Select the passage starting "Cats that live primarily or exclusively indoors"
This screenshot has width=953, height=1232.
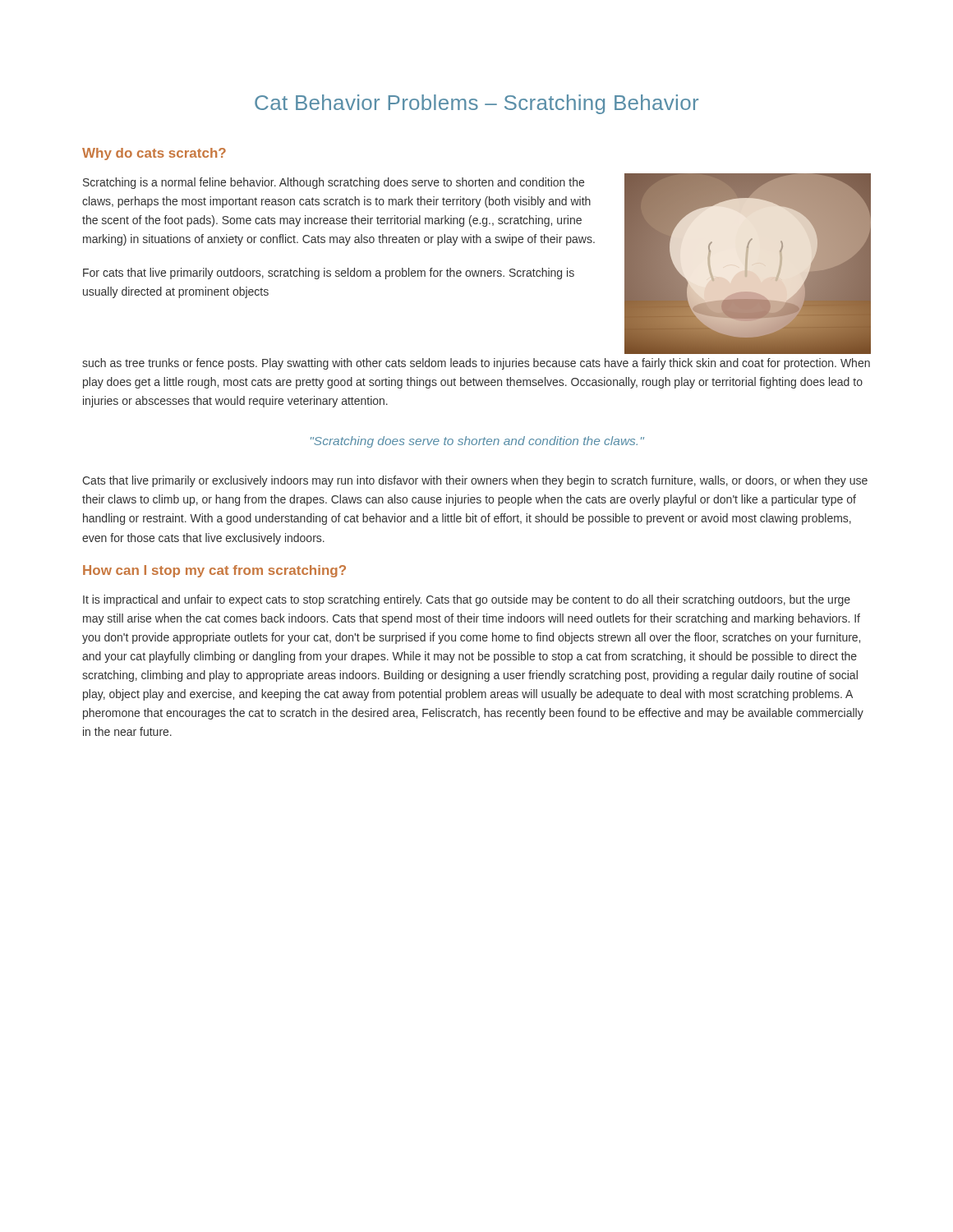tap(475, 509)
